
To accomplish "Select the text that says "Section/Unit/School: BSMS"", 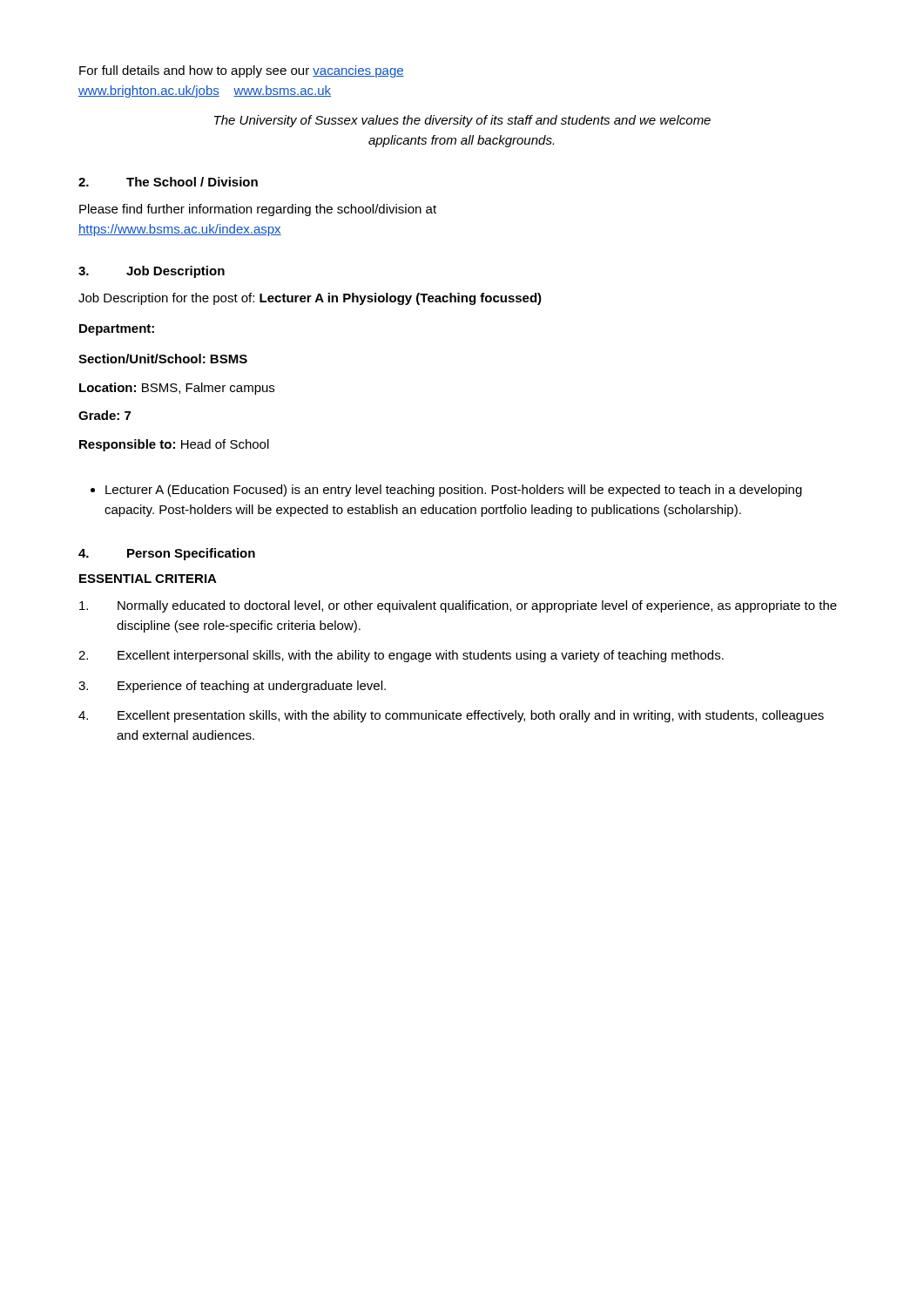I will click(x=163, y=358).
